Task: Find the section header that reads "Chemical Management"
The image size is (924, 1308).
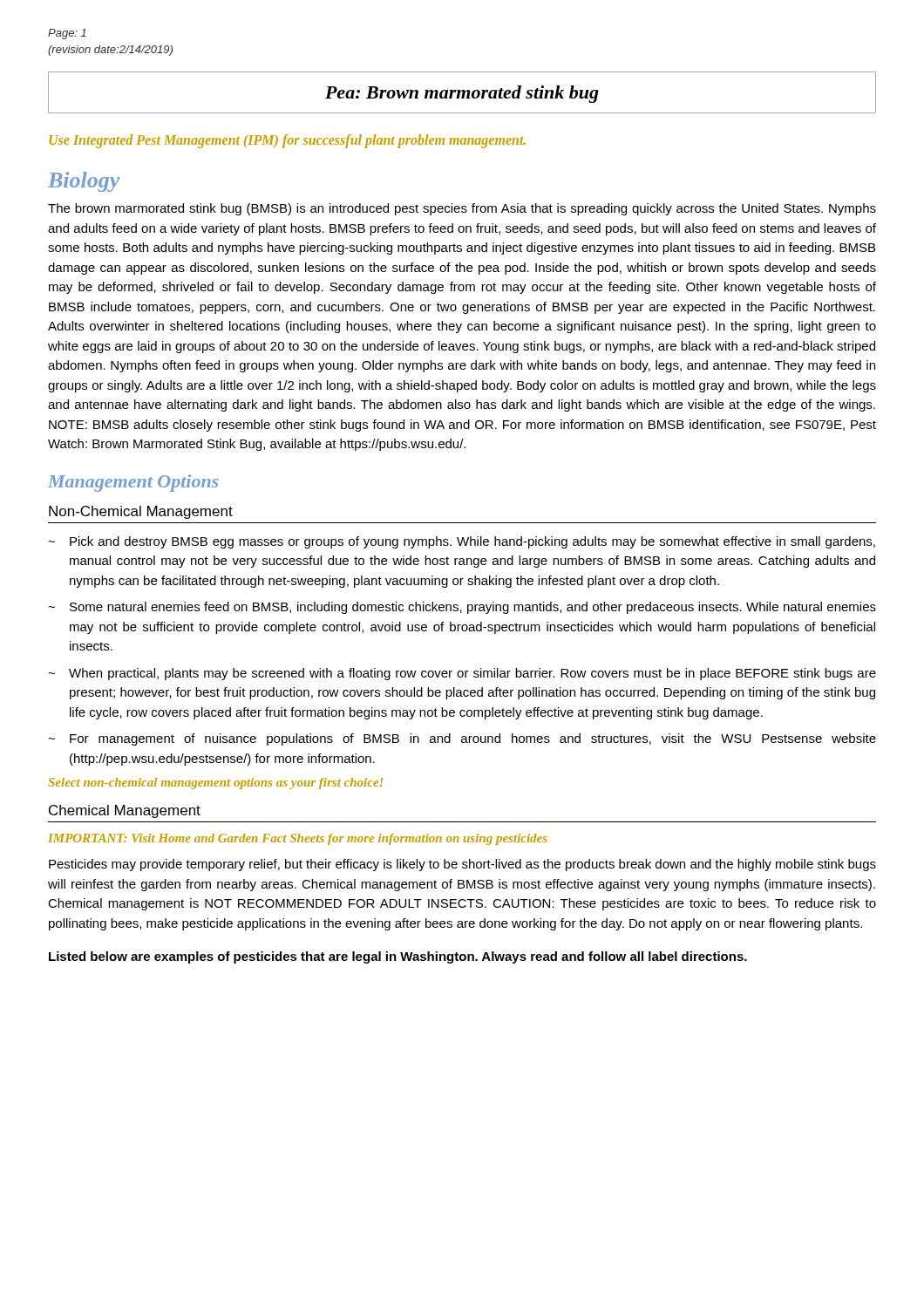Action: pos(124,811)
